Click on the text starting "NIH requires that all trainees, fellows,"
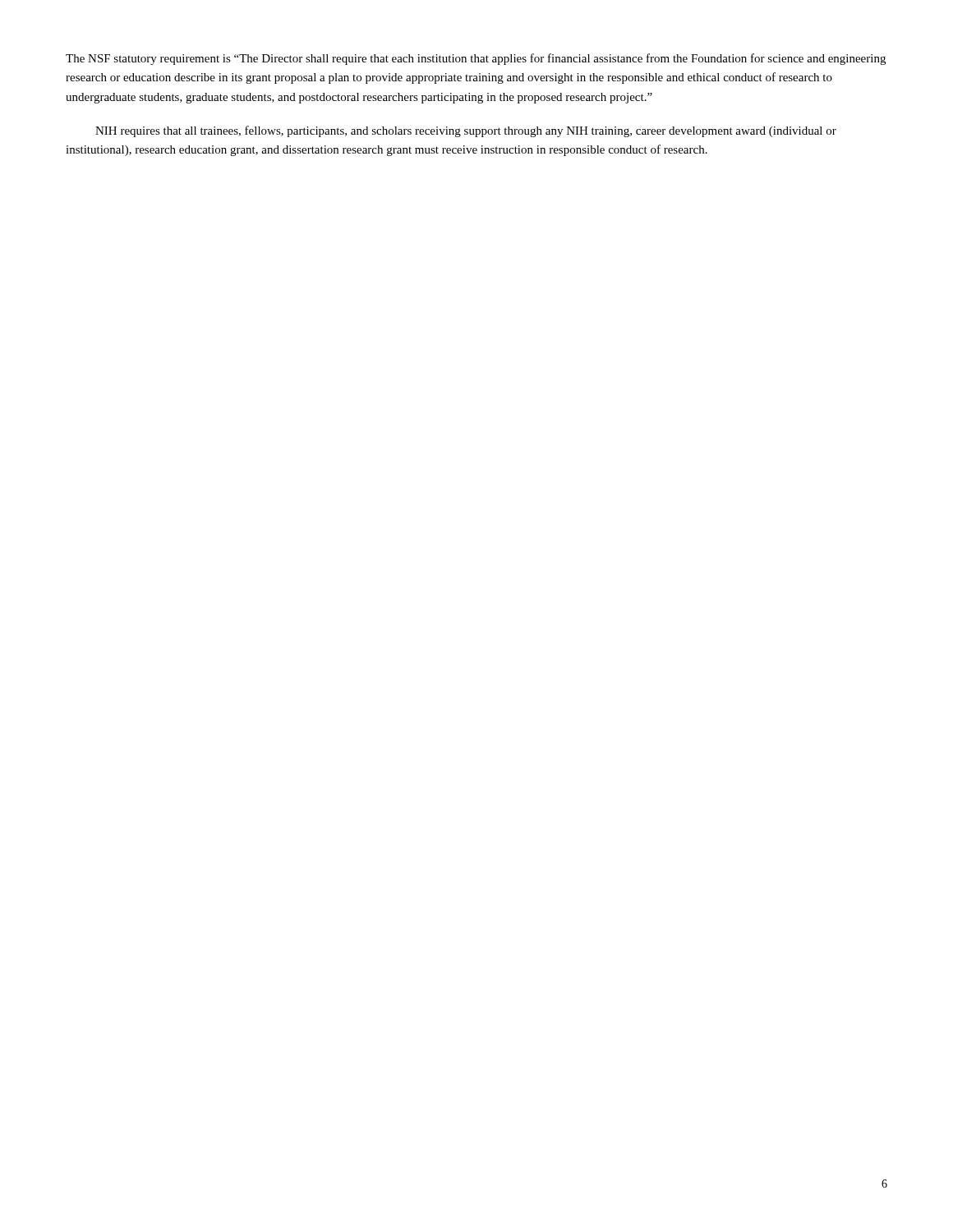953x1232 pixels. tap(451, 140)
